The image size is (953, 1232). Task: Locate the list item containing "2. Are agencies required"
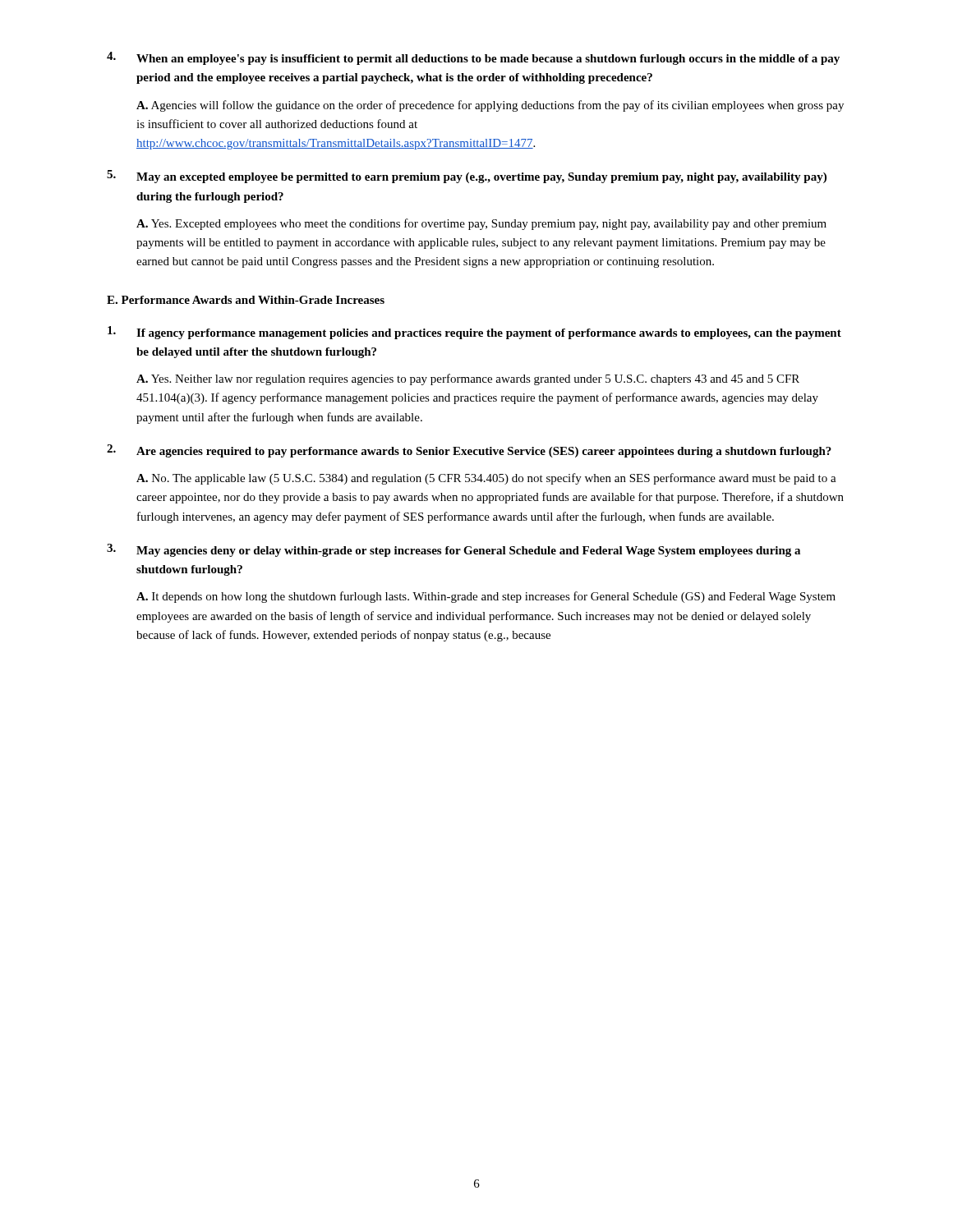pos(476,484)
